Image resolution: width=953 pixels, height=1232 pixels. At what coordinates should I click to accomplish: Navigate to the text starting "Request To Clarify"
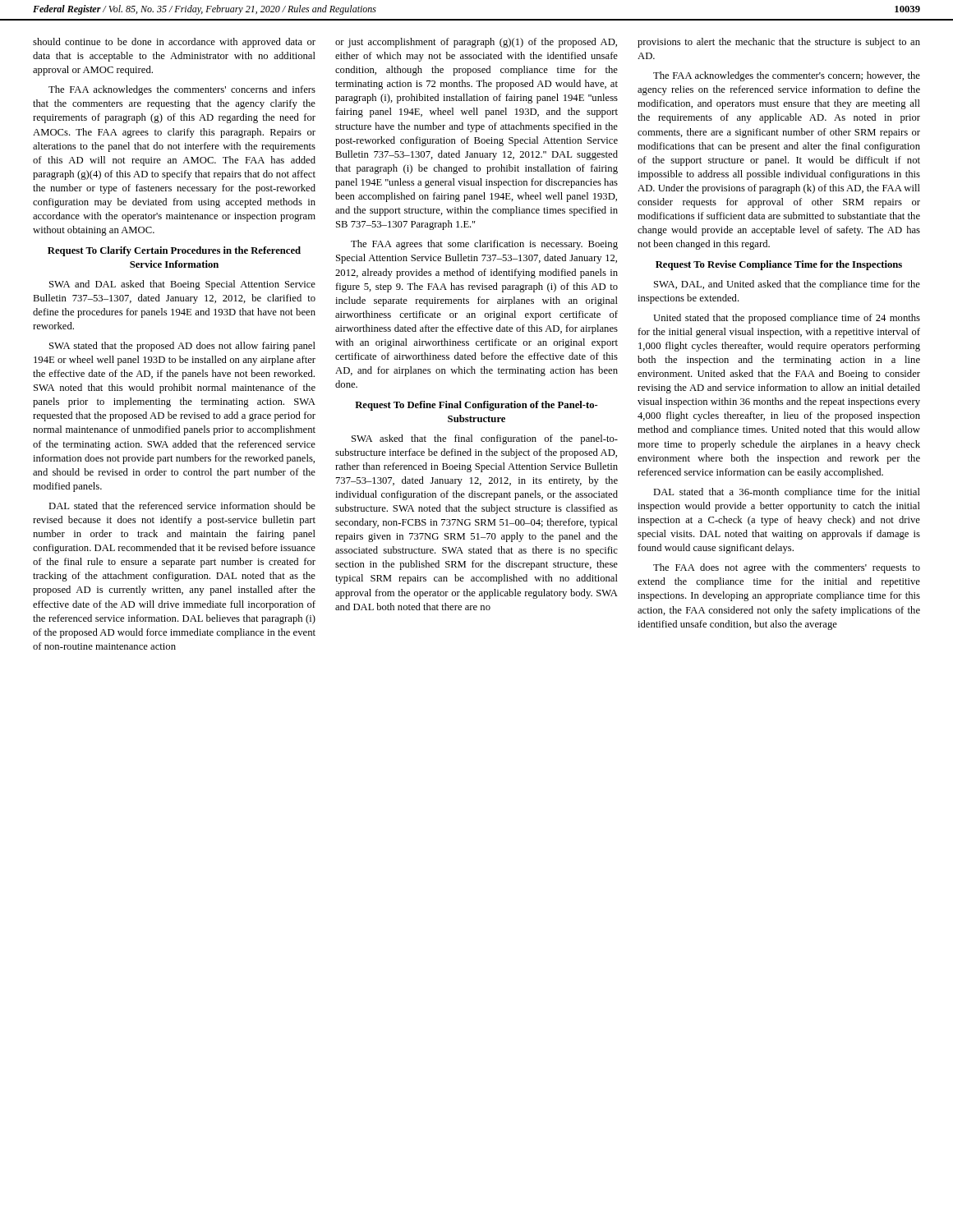tap(174, 258)
